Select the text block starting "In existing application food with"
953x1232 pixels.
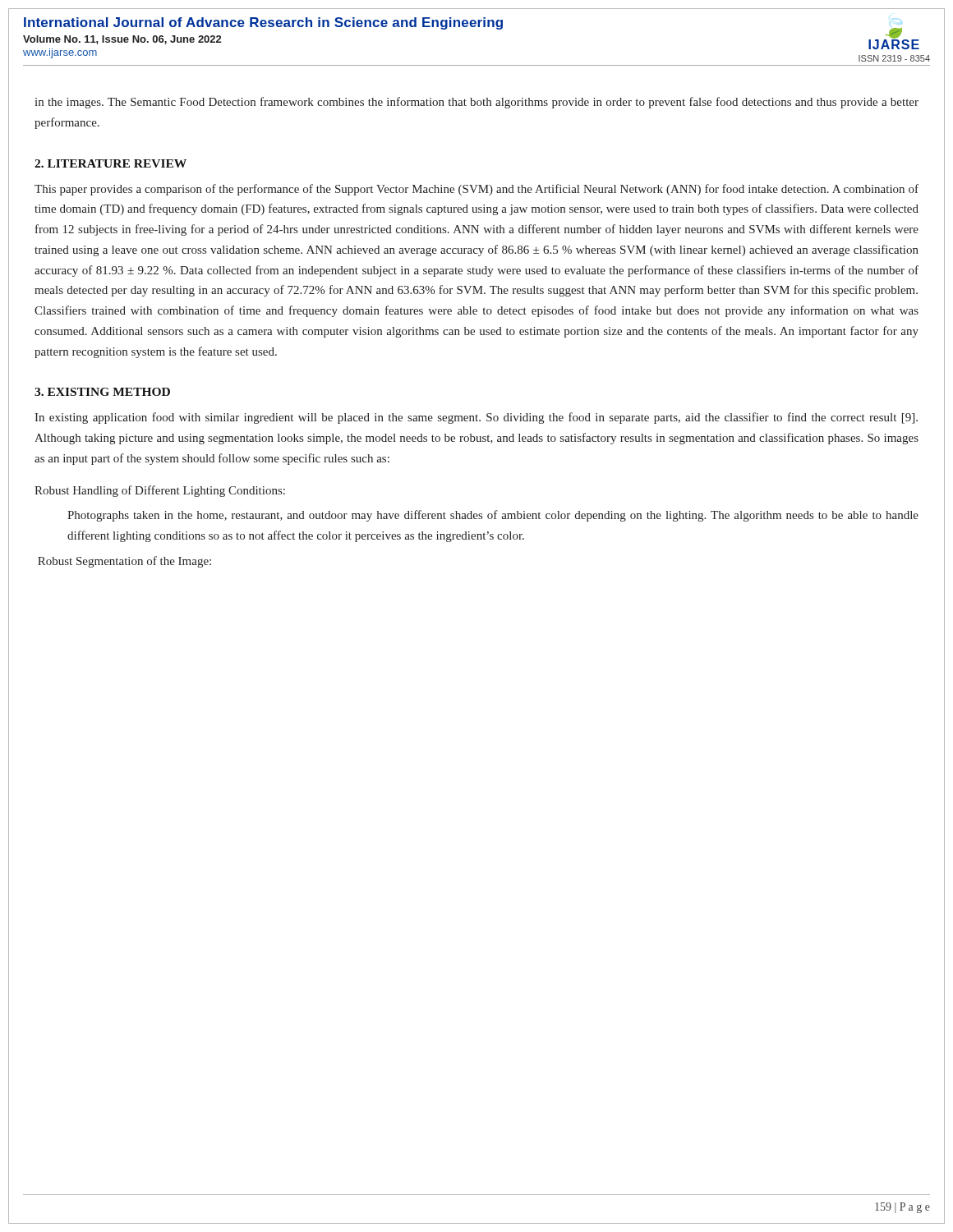476,438
